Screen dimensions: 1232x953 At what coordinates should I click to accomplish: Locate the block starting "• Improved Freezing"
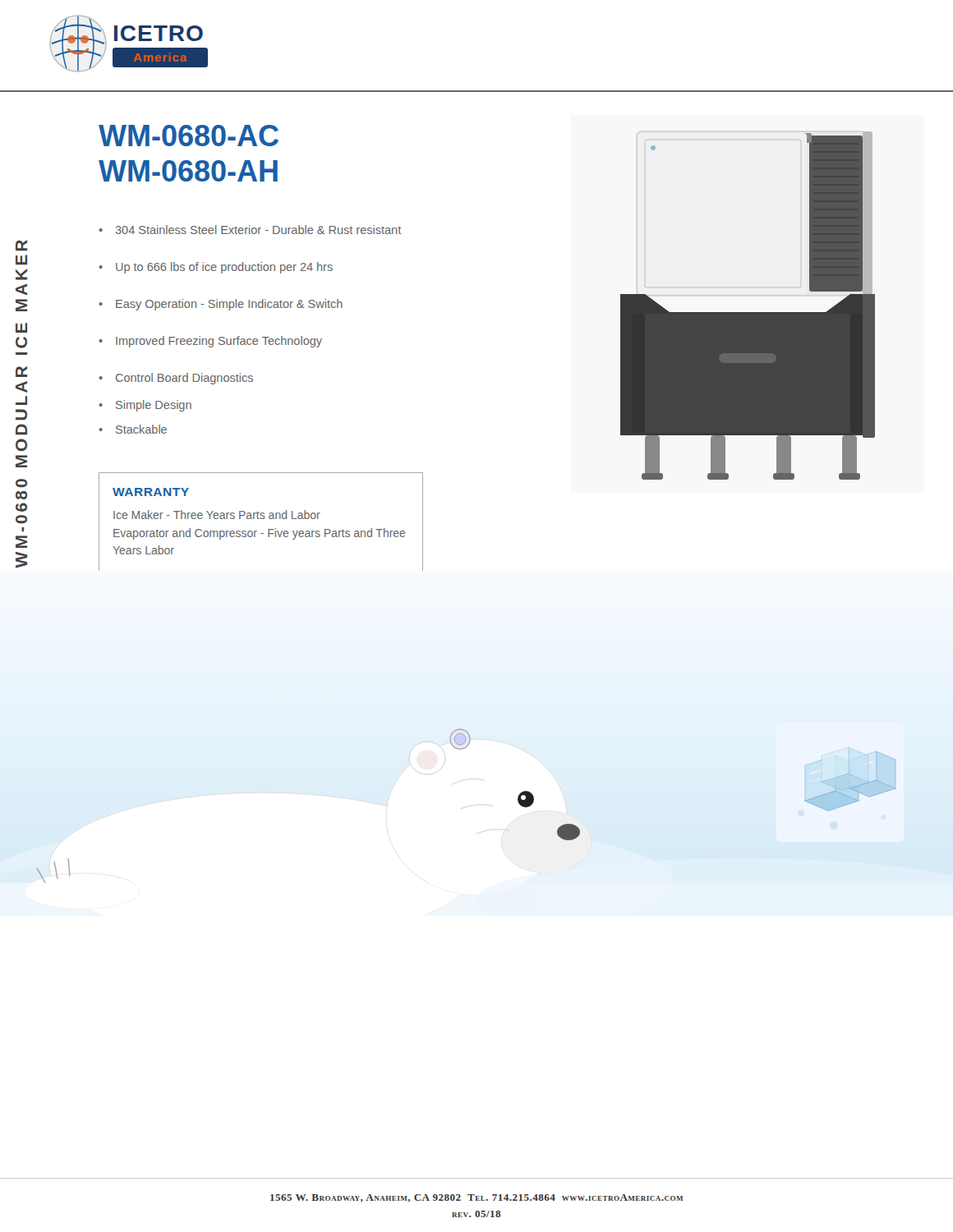point(210,341)
